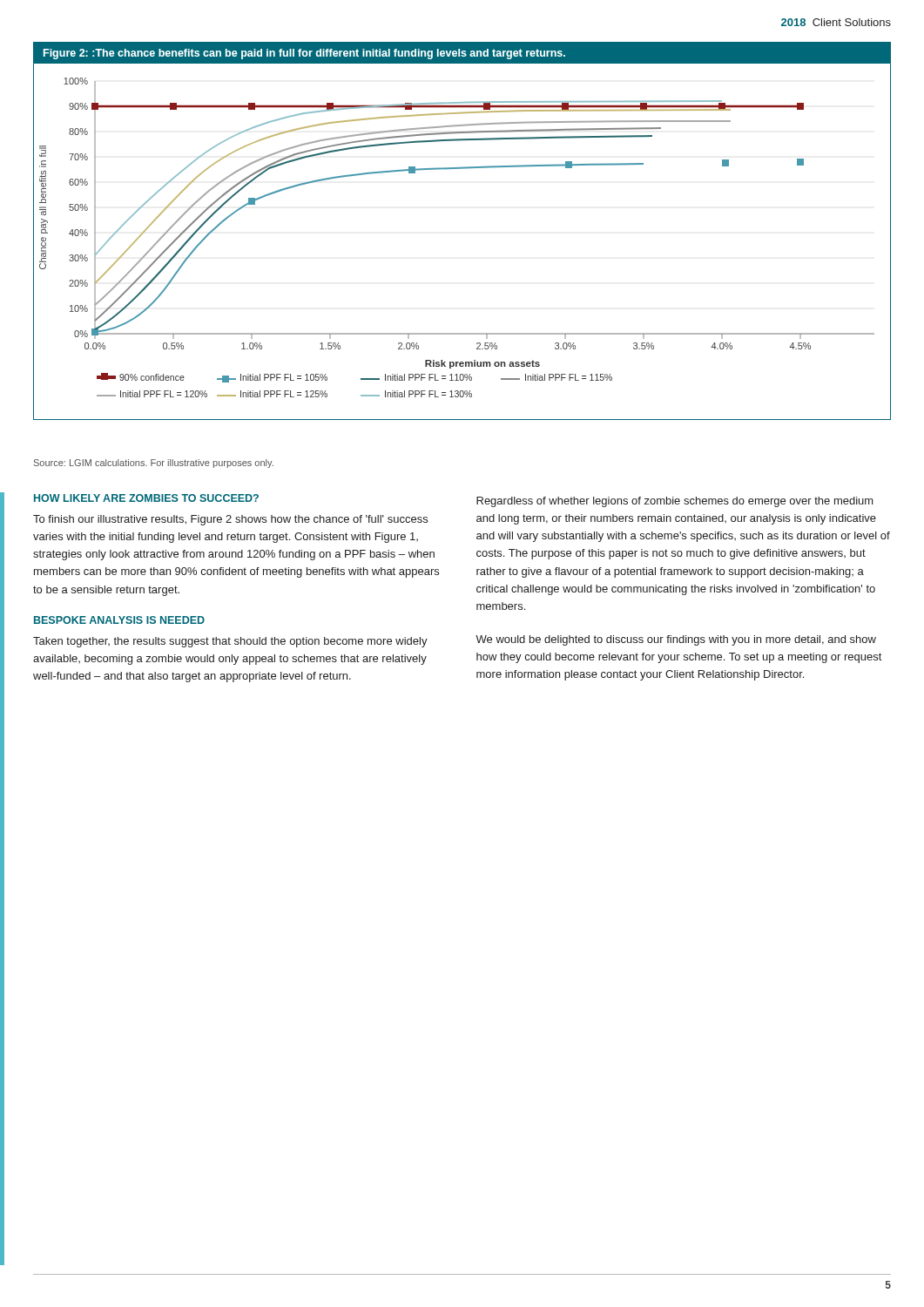Click on the passage starting "To finish our illustrative results, Figure"
Image resolution: width=924 pixels, height=1307 pixels.
[236, 554]
